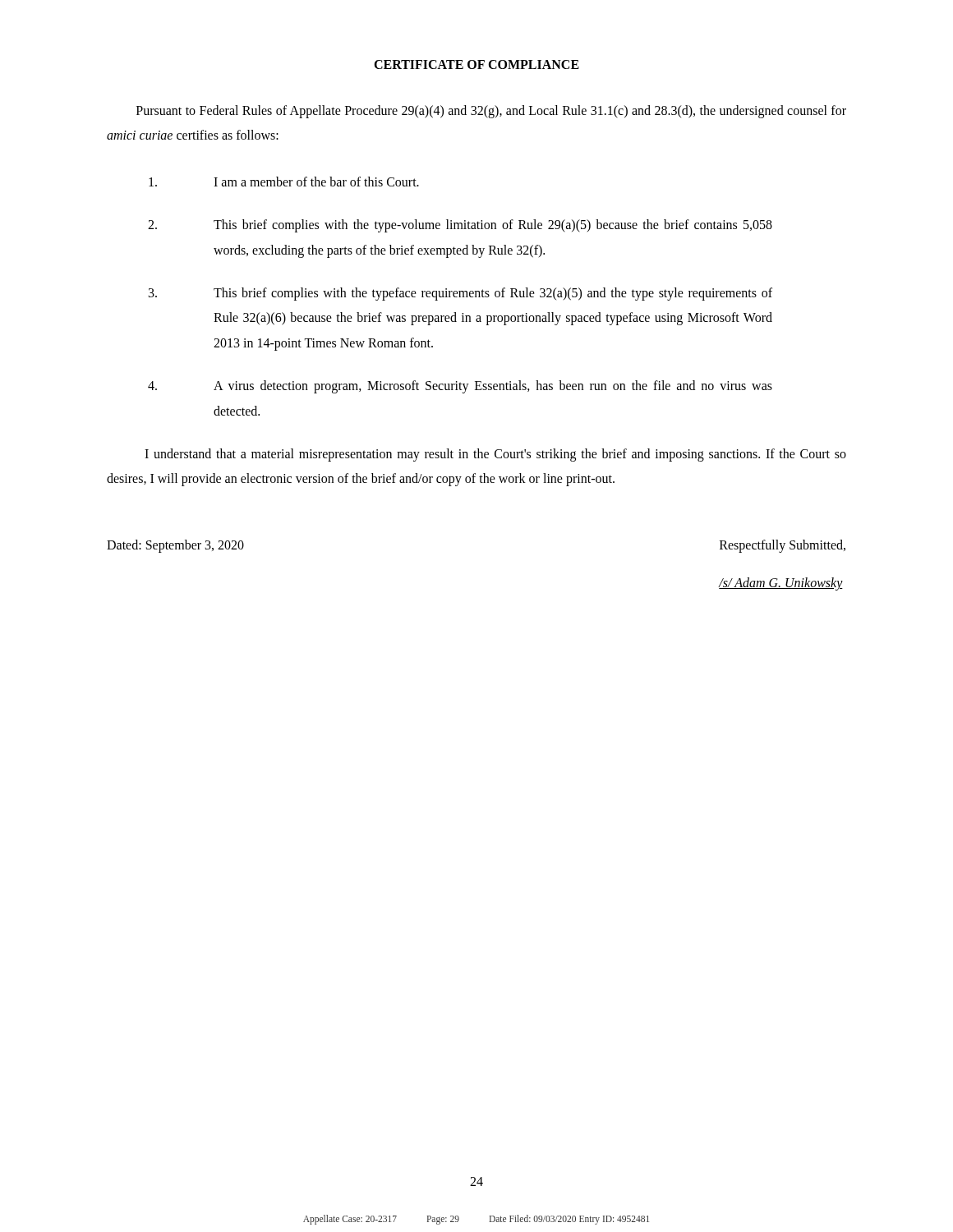The width and height of the screenshot is (953, 1232).
Task: Select the text block that reads "I understand that a"
Action: [x=476, y=466]
